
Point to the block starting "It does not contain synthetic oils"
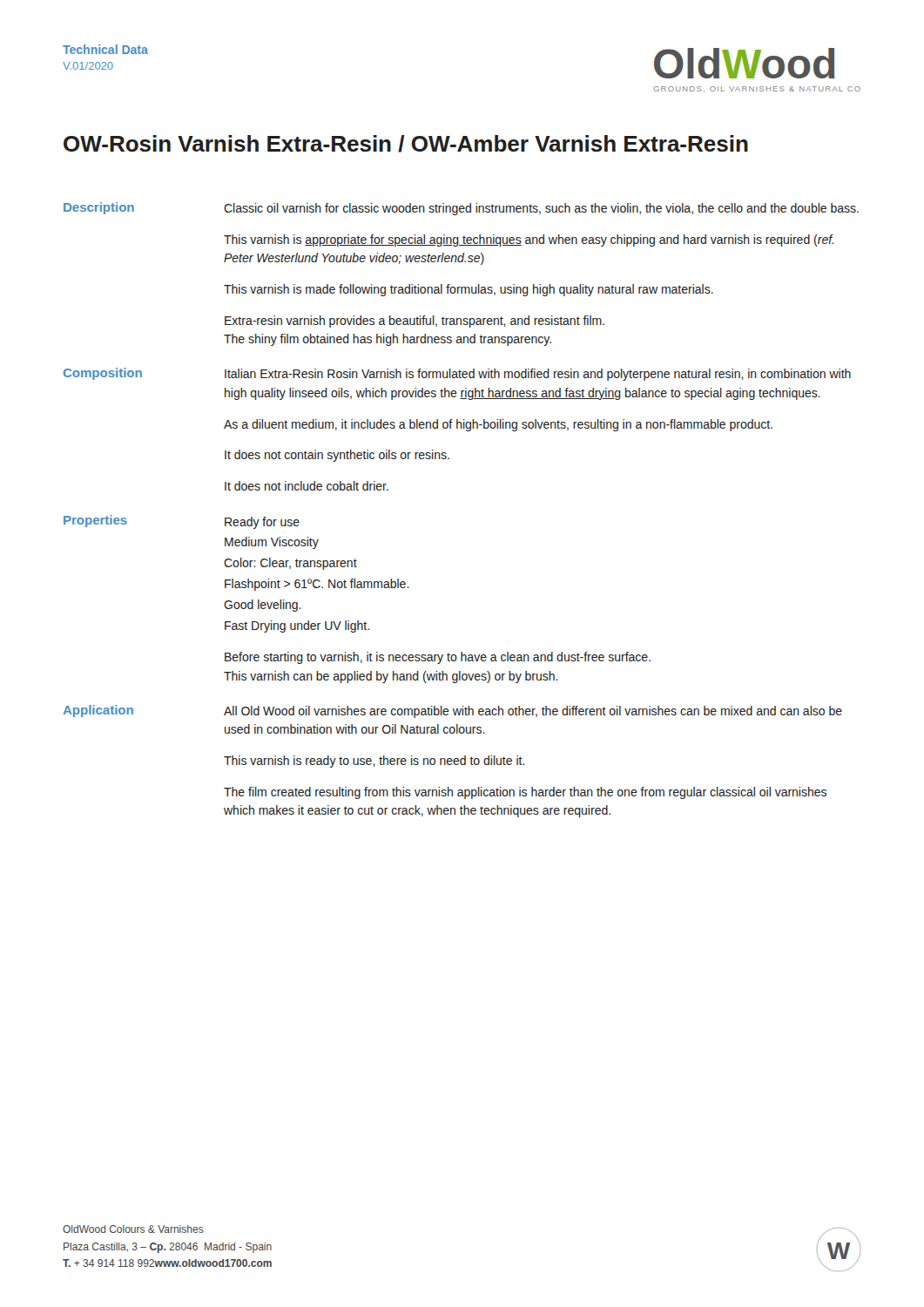pos(337,455)
